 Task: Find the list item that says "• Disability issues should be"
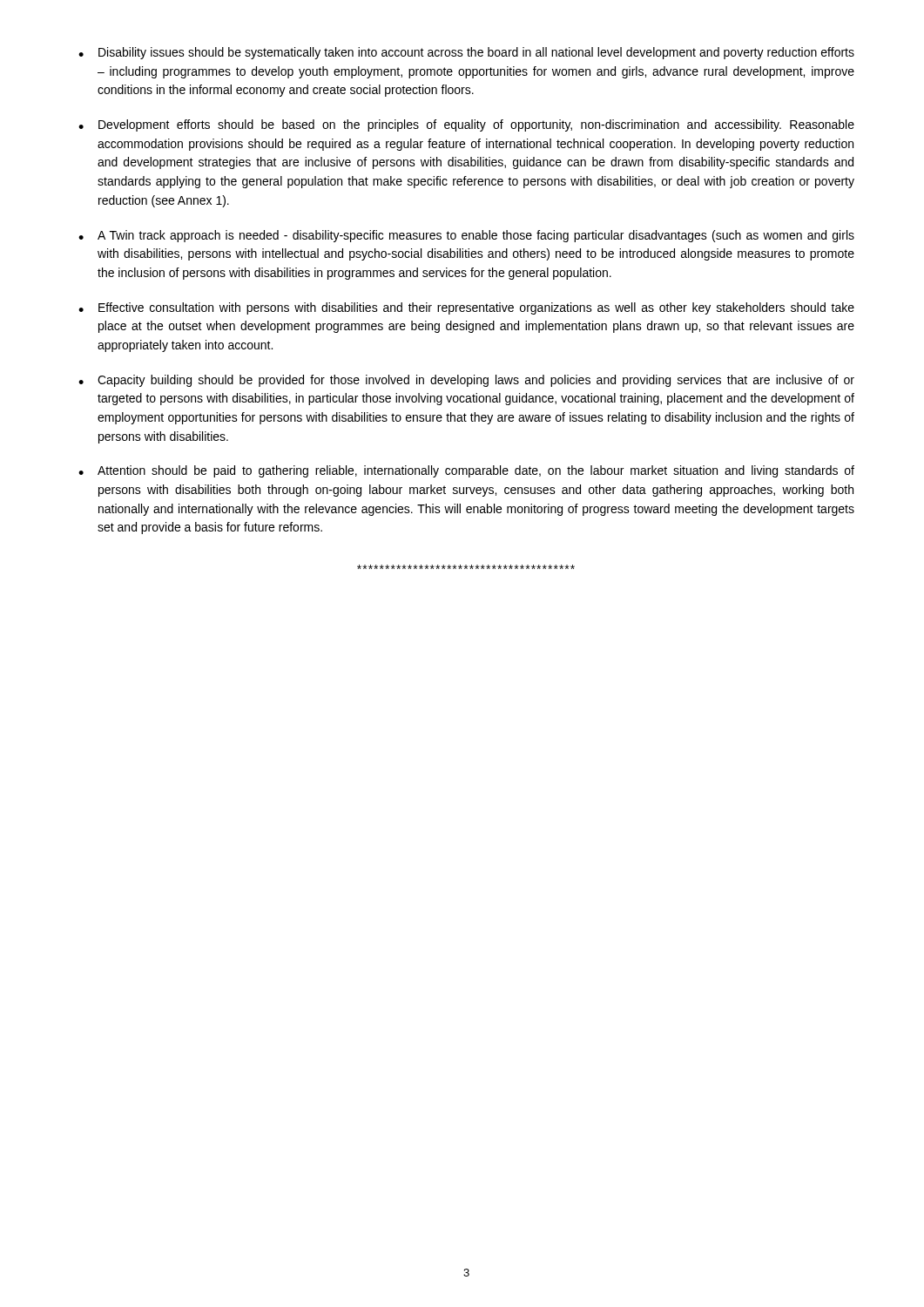click(x=466, y=72)
